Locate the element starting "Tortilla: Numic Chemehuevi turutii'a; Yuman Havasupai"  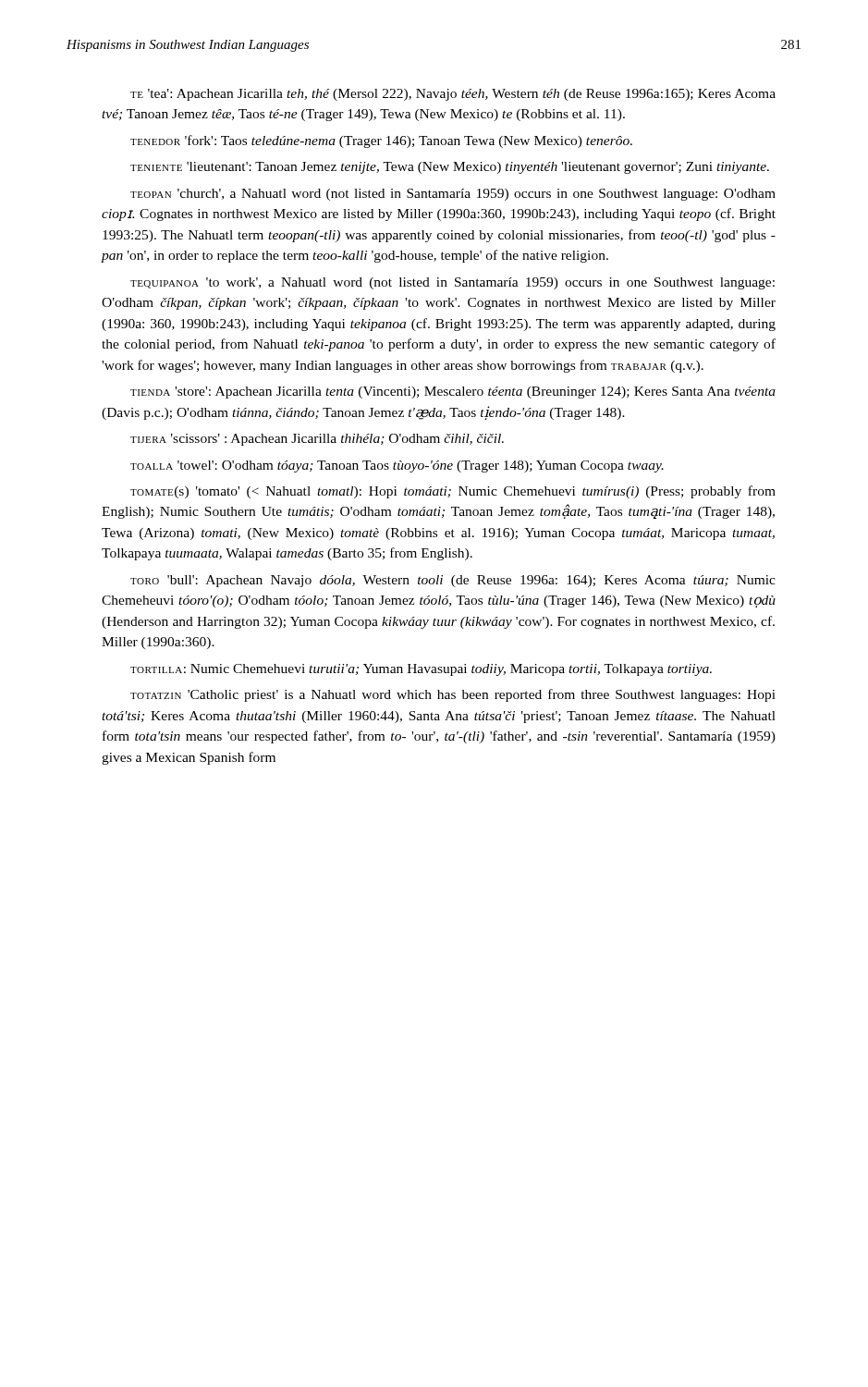click(x=422, y=668)
